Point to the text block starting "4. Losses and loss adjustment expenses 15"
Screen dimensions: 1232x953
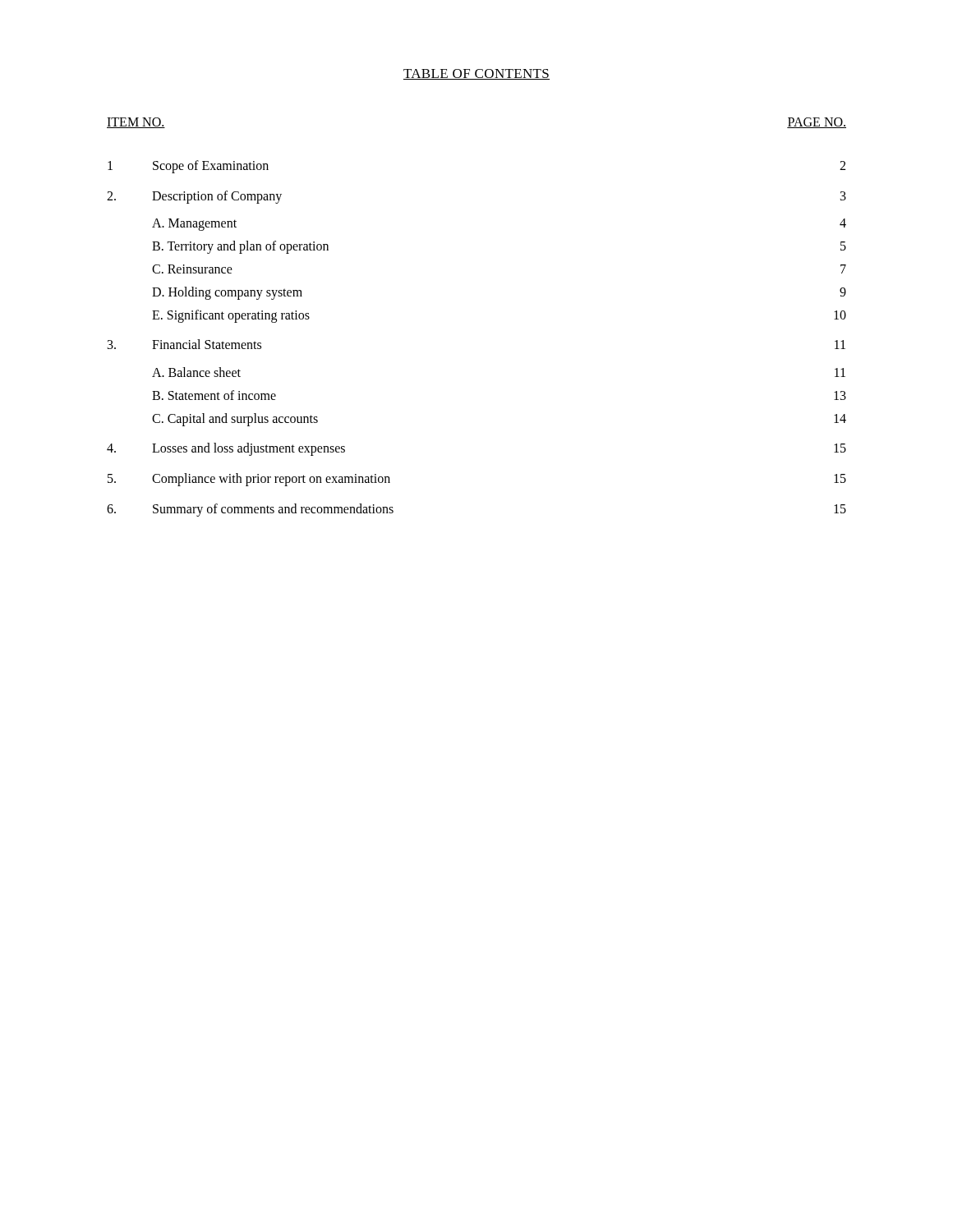[x=244, y=449]
